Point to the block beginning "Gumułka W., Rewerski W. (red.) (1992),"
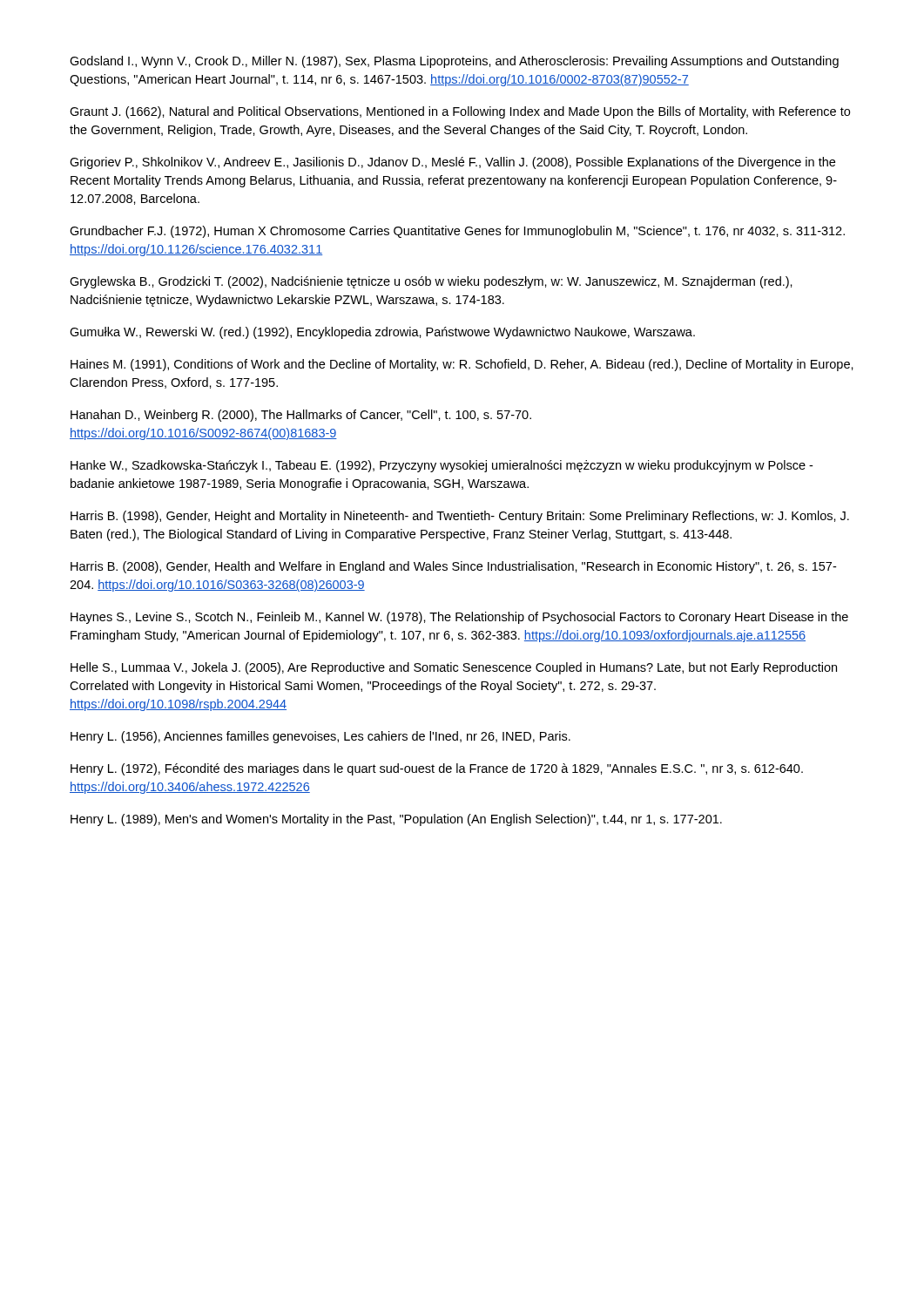Image resolution: width=924 pixels, height=1307 pixels. (x=383, y=332)
